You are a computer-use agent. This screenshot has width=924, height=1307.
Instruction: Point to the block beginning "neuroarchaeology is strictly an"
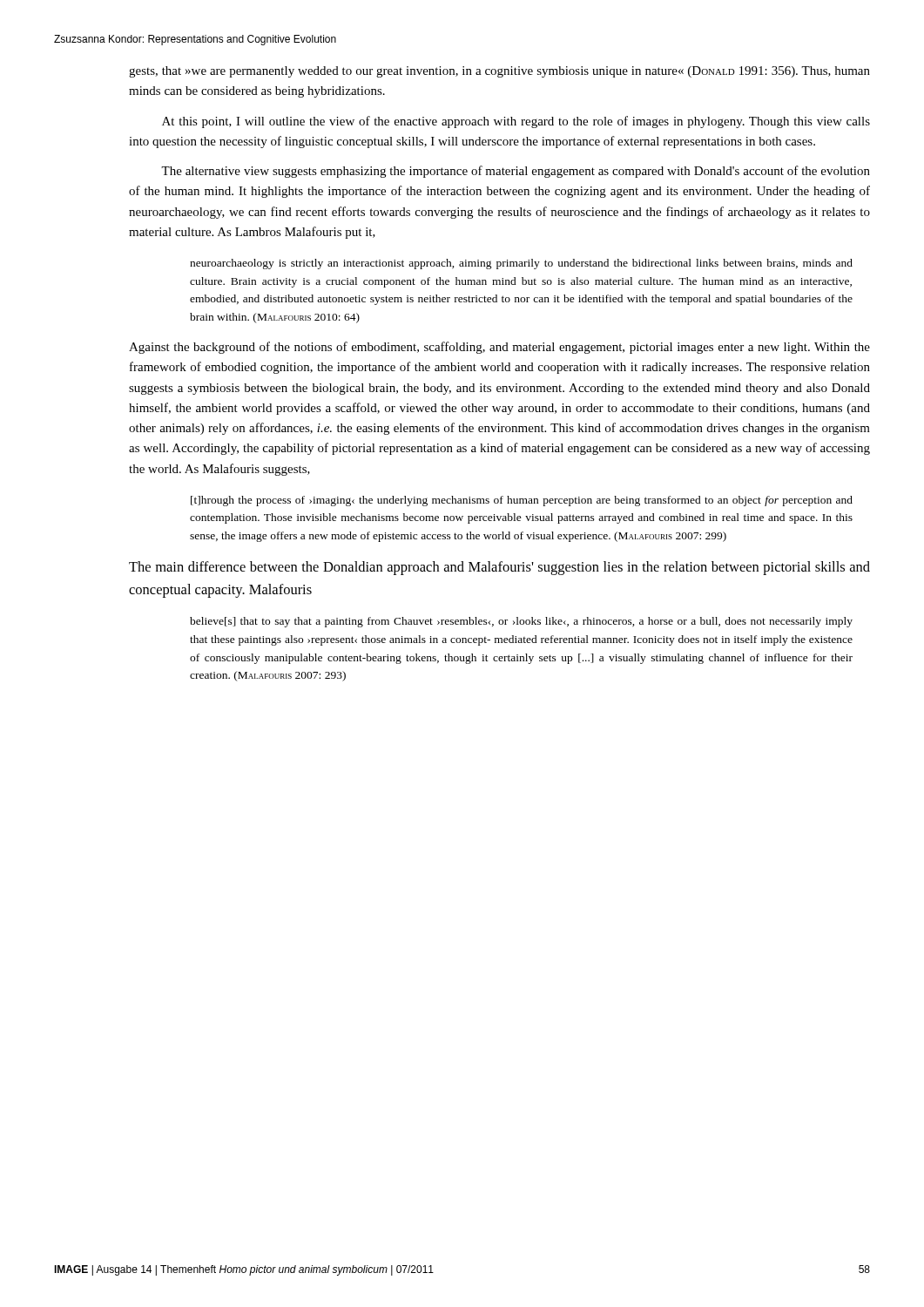pyautogui.click(x=521, y=290)
